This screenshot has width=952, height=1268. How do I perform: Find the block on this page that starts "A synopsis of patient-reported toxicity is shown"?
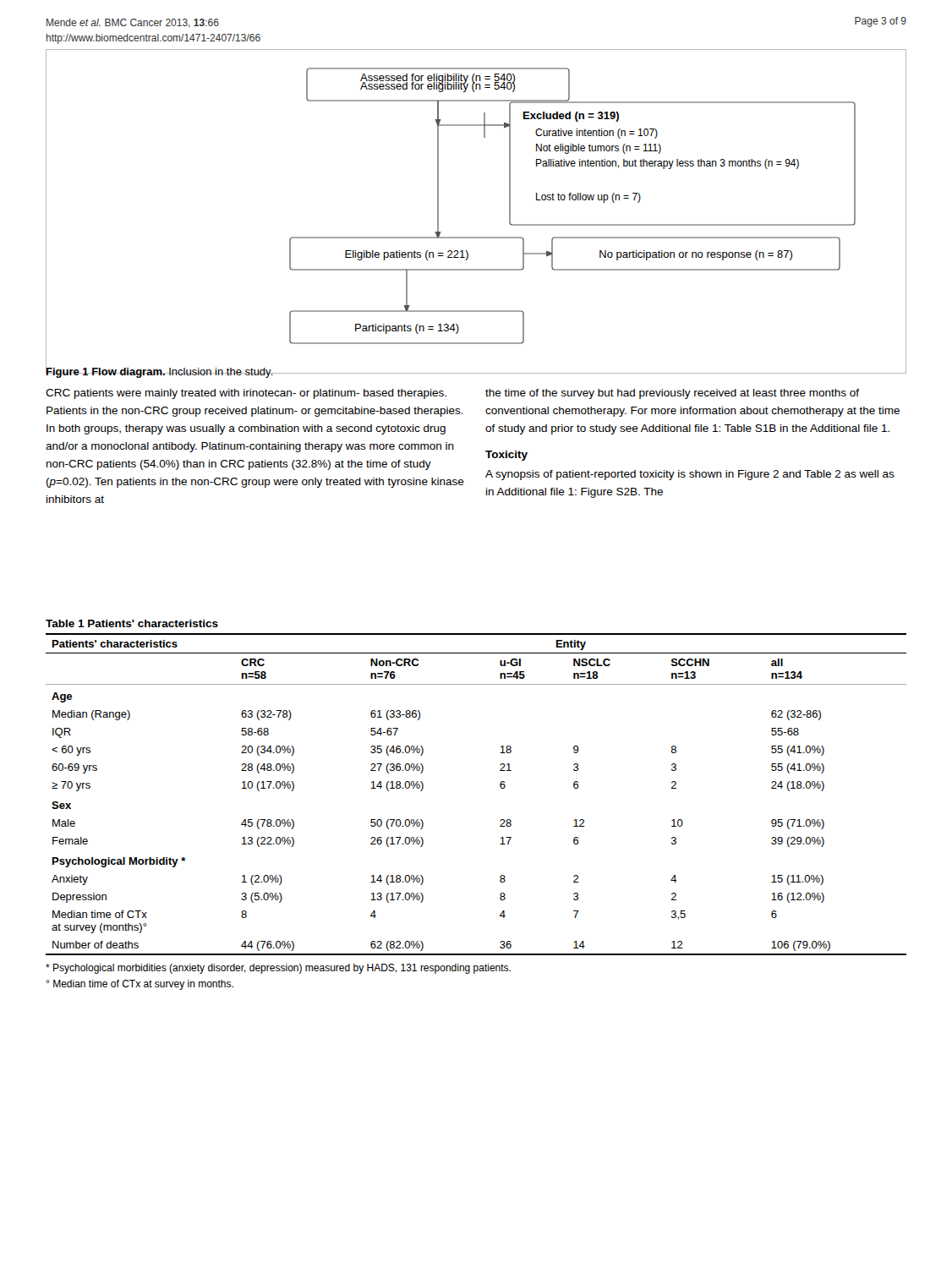pos(690,482)
